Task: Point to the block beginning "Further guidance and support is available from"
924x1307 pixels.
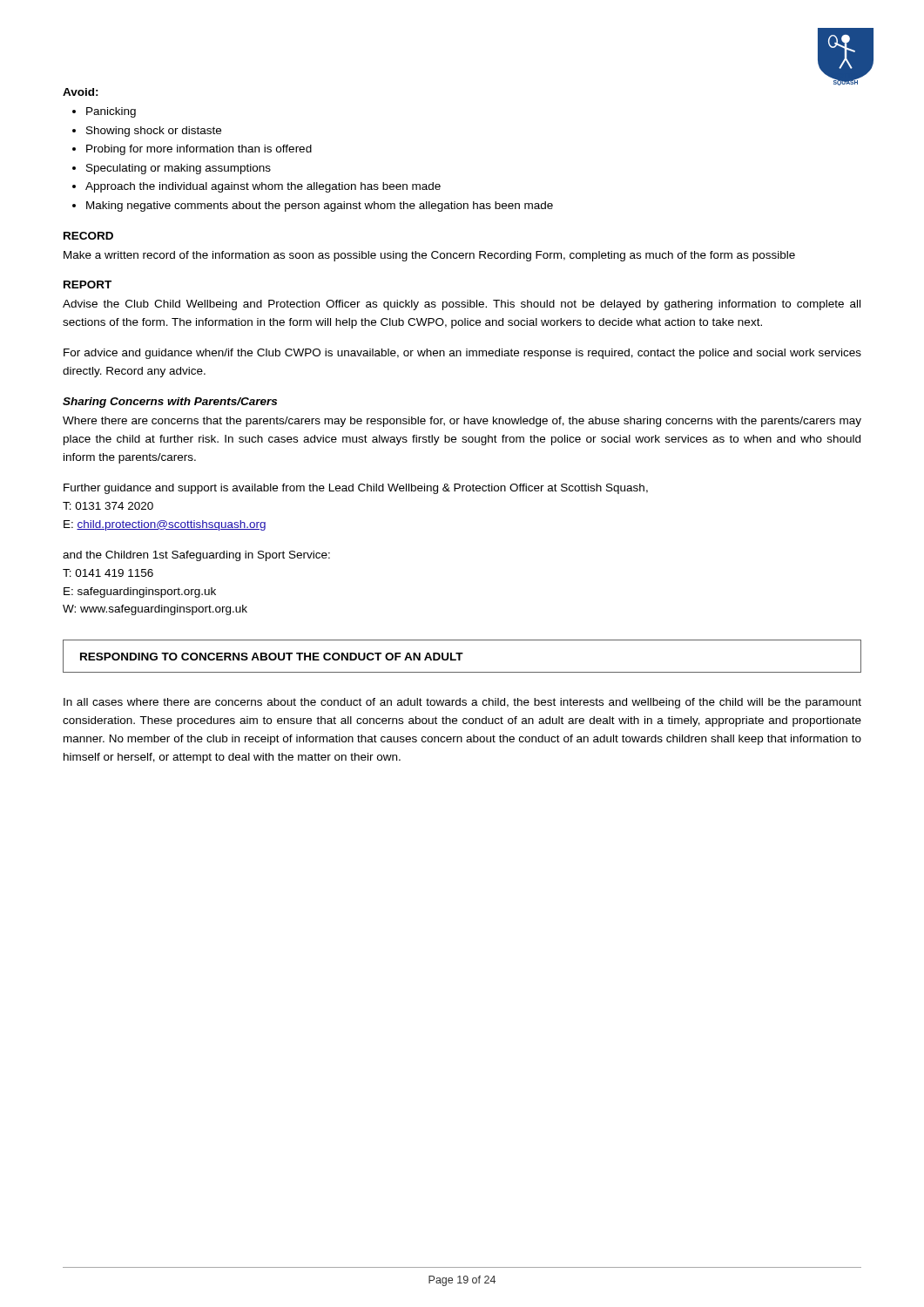Action: [x=356, y=489]
